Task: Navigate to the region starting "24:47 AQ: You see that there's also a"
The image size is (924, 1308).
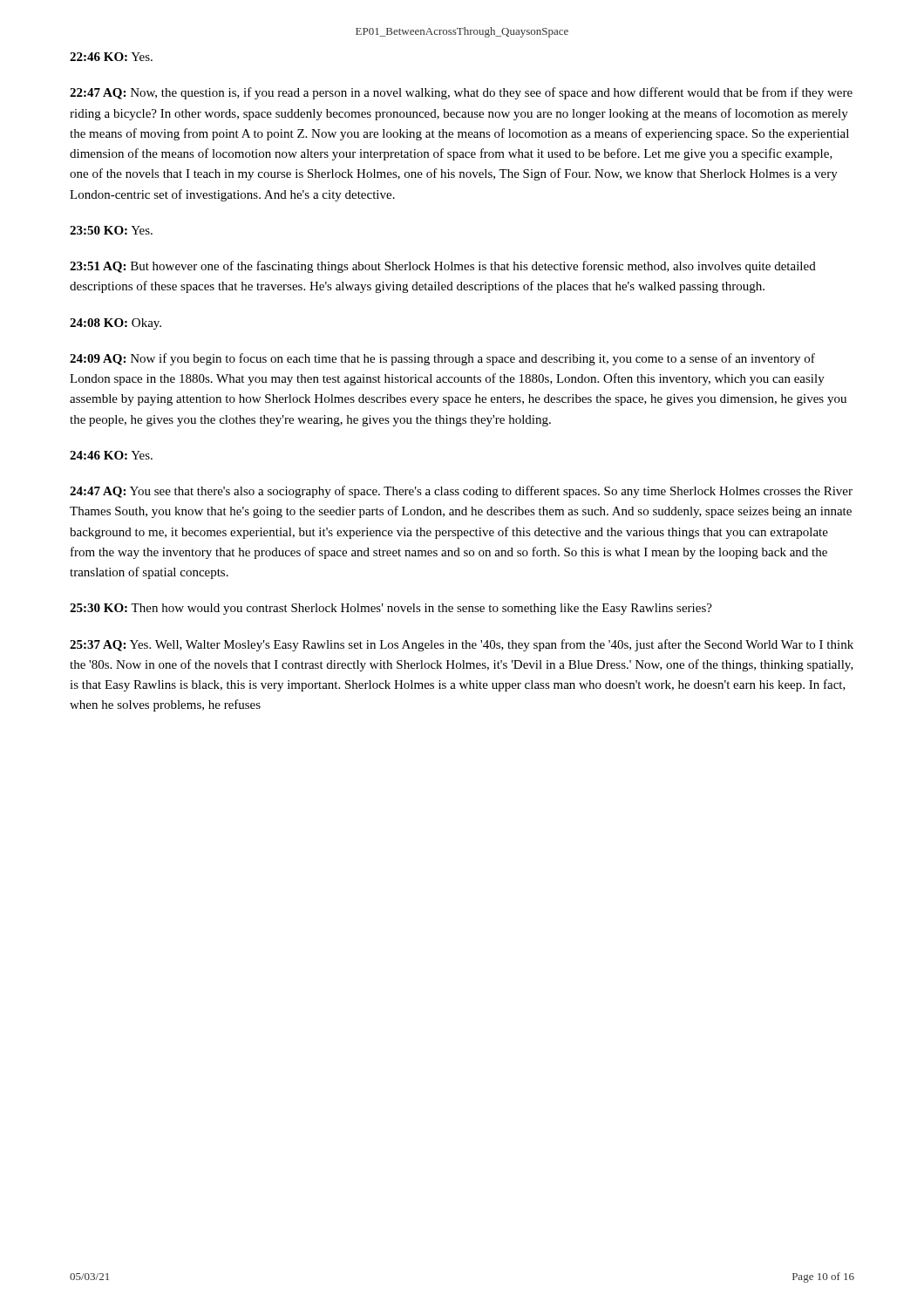Action: point(462,532)
